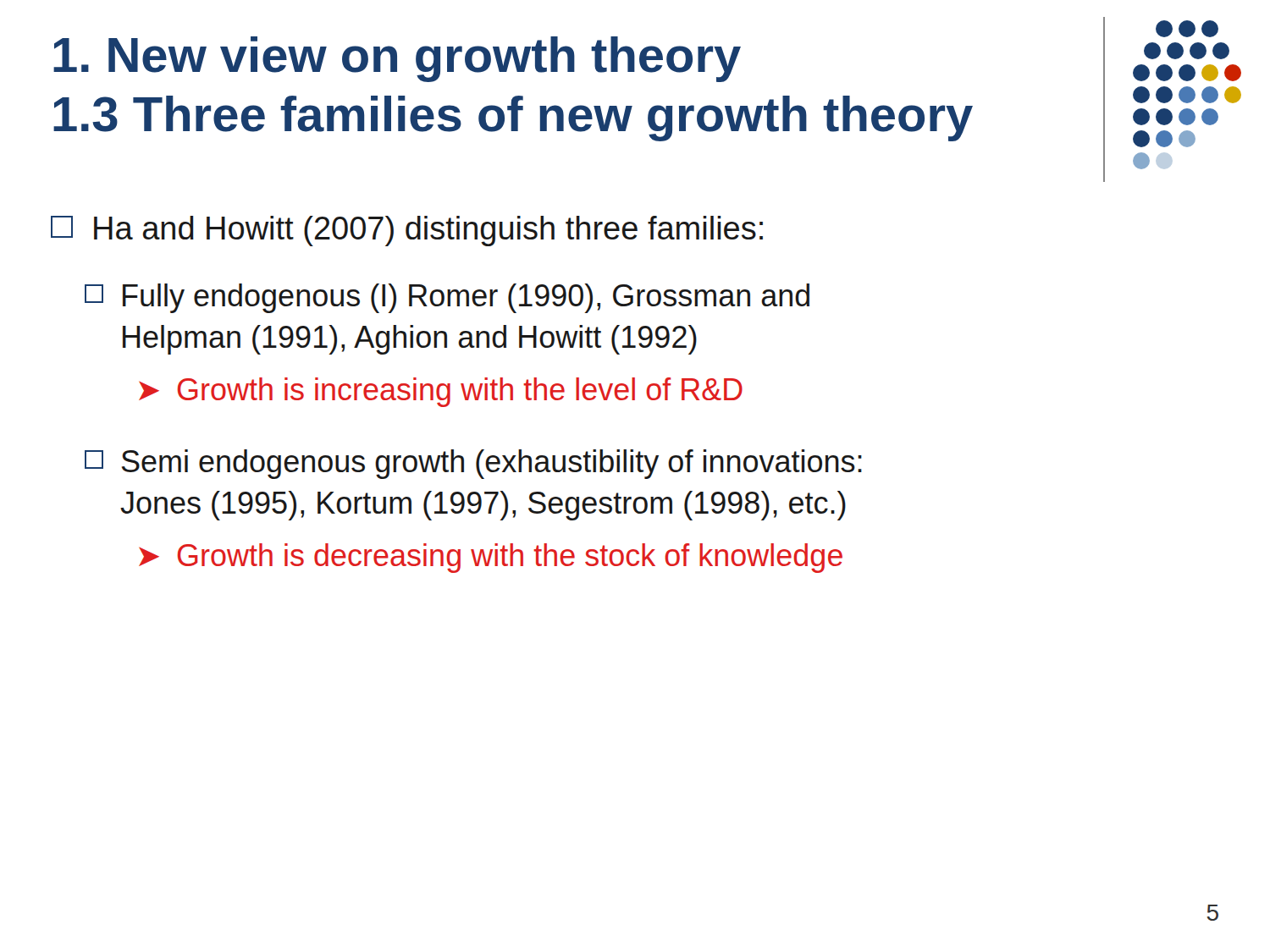Locate the list item that says "➤ Growth is decreasing with the"
The width and height of the screenshot is (1270, 952).
tap(490, 556)
